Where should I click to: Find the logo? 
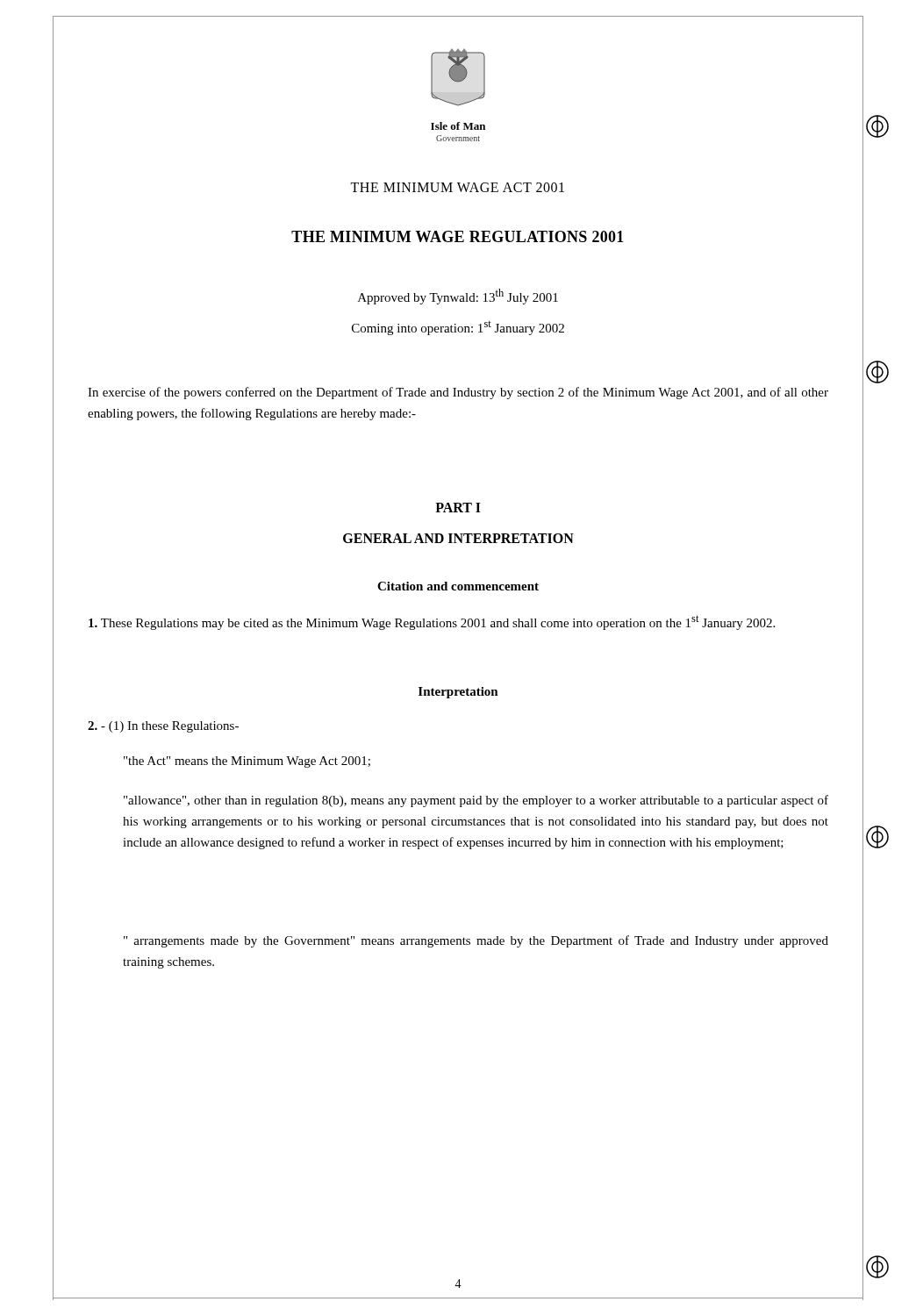pos(458,96)
